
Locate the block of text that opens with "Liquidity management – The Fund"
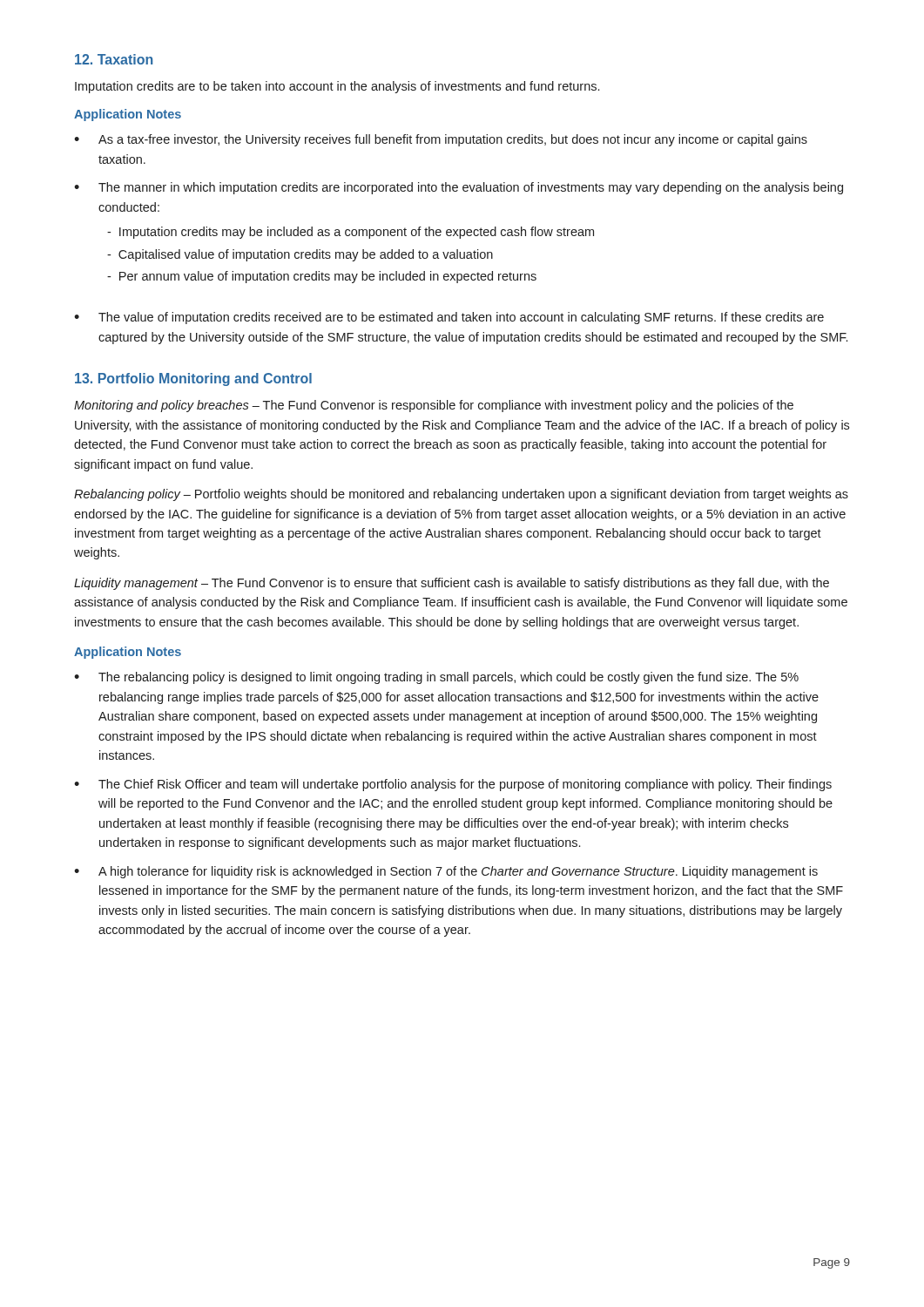tap(461, 602)
